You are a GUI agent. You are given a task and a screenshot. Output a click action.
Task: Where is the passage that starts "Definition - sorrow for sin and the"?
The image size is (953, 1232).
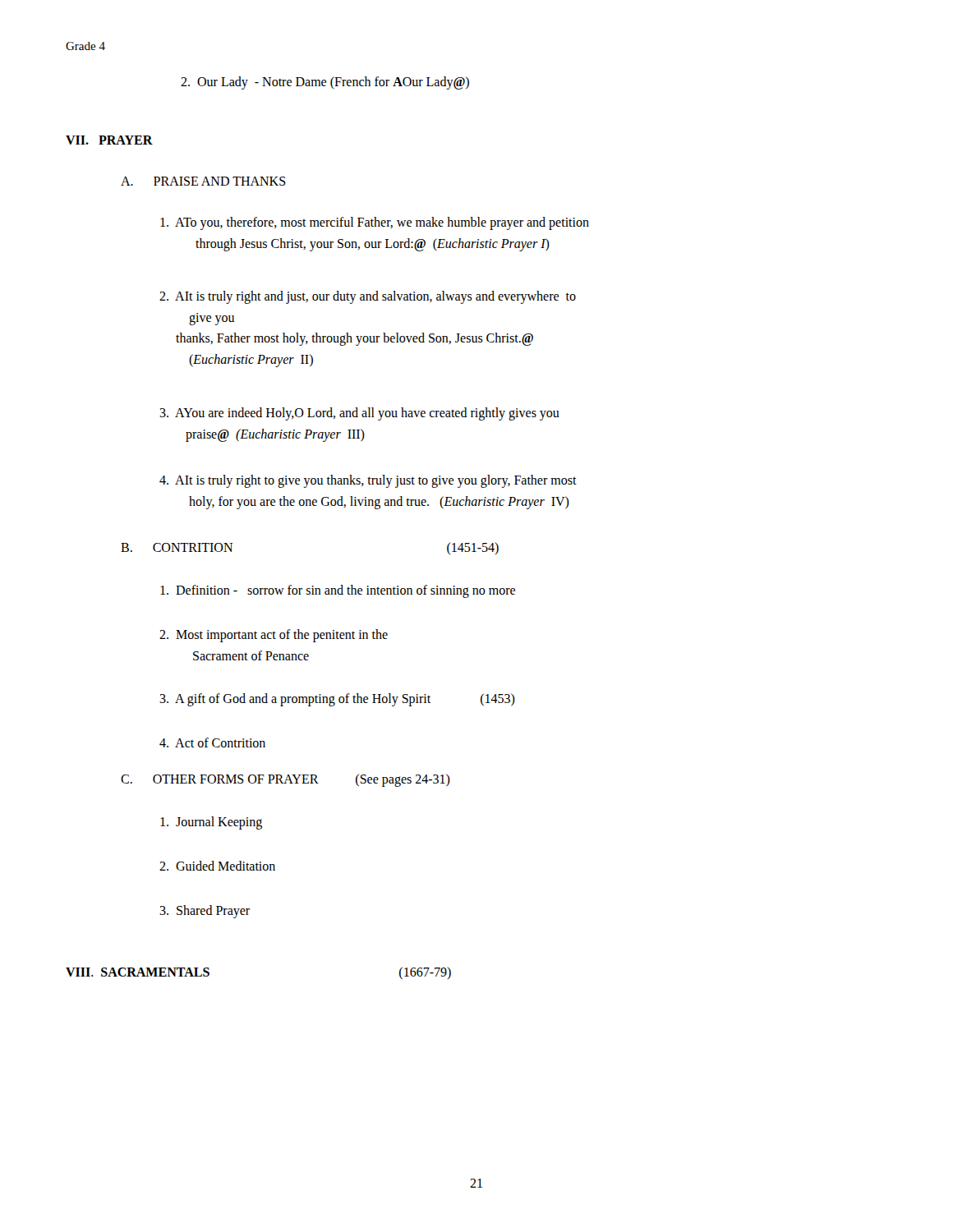(x=338, y=590)
